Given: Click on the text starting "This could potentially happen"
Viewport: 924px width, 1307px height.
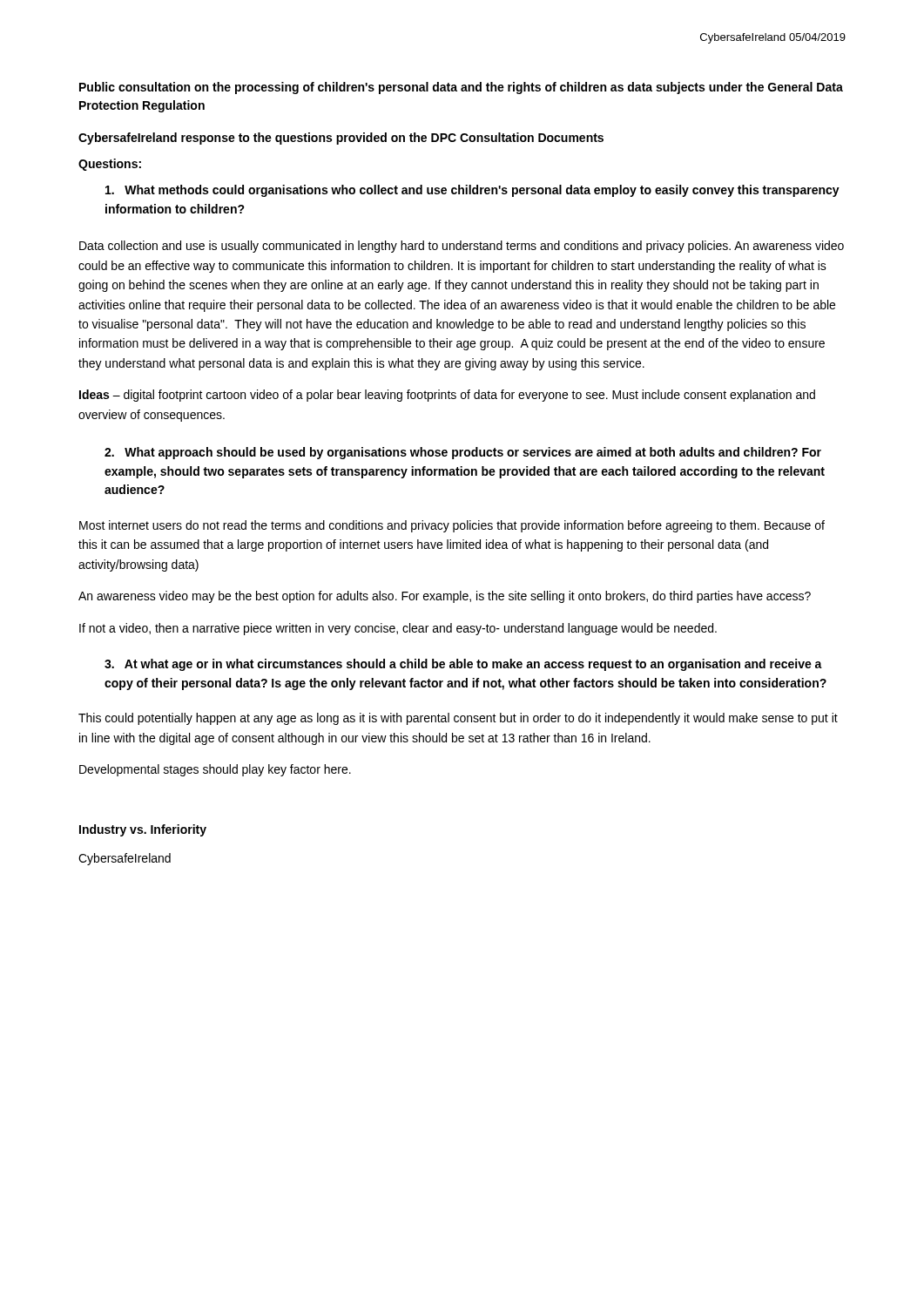Looking at the screenshot, I should pos(458,728).
